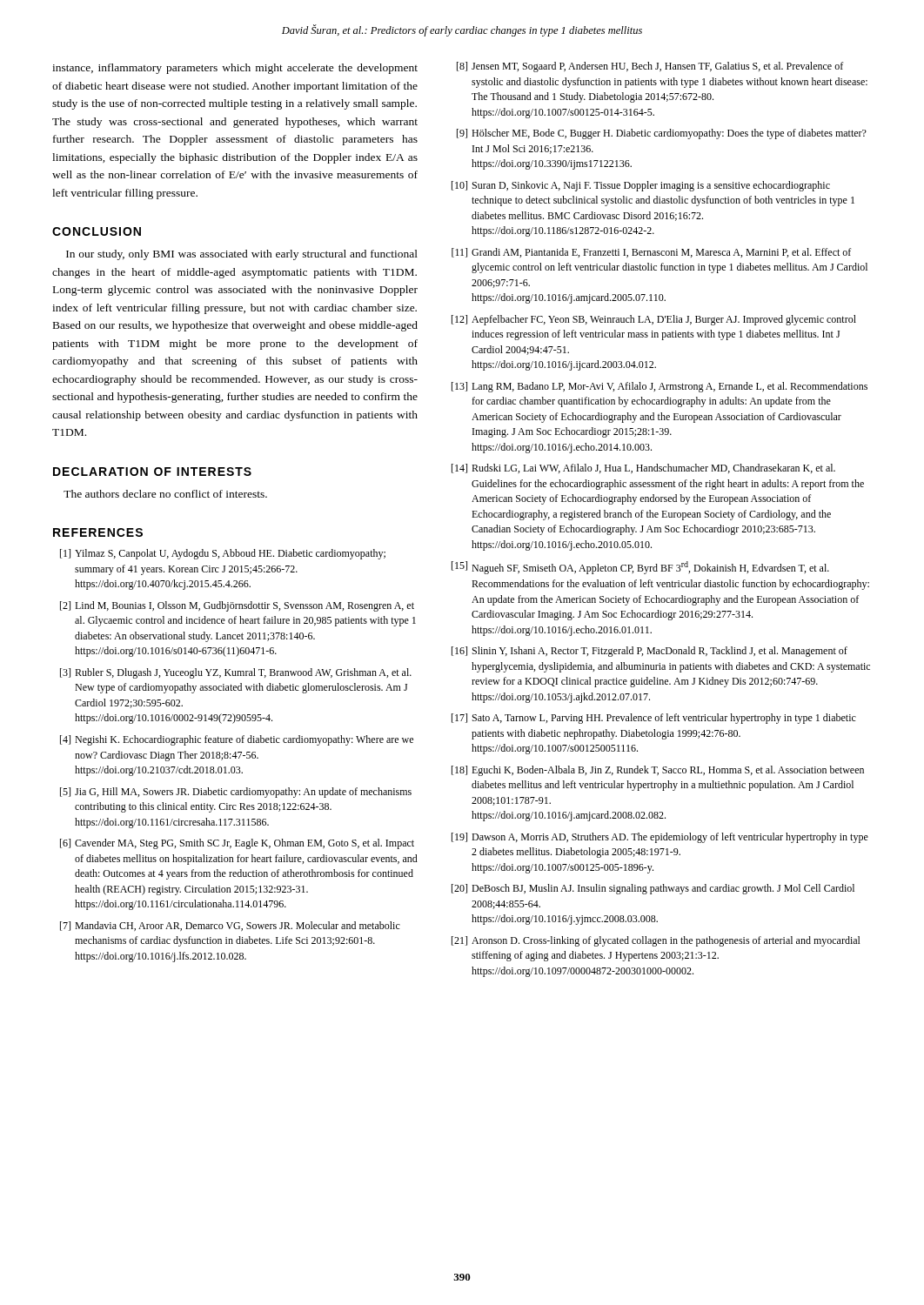Navigate to the text starting "[7] Mandavia CH, Aroor AR,"
Screen dimensions: 1305x924
click(235, 941)
